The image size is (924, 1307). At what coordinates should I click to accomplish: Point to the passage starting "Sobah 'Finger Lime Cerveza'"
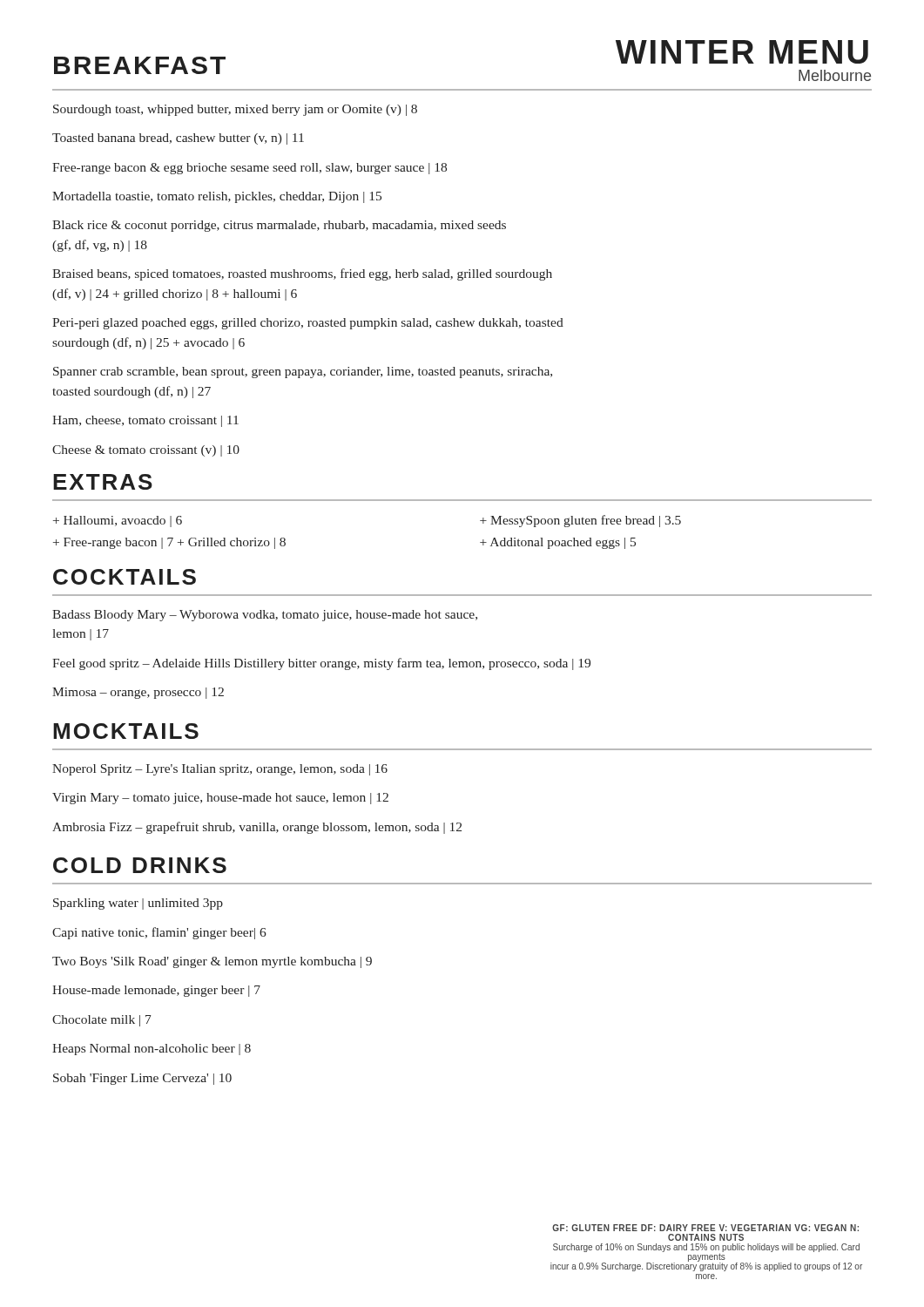point(142,1077)
